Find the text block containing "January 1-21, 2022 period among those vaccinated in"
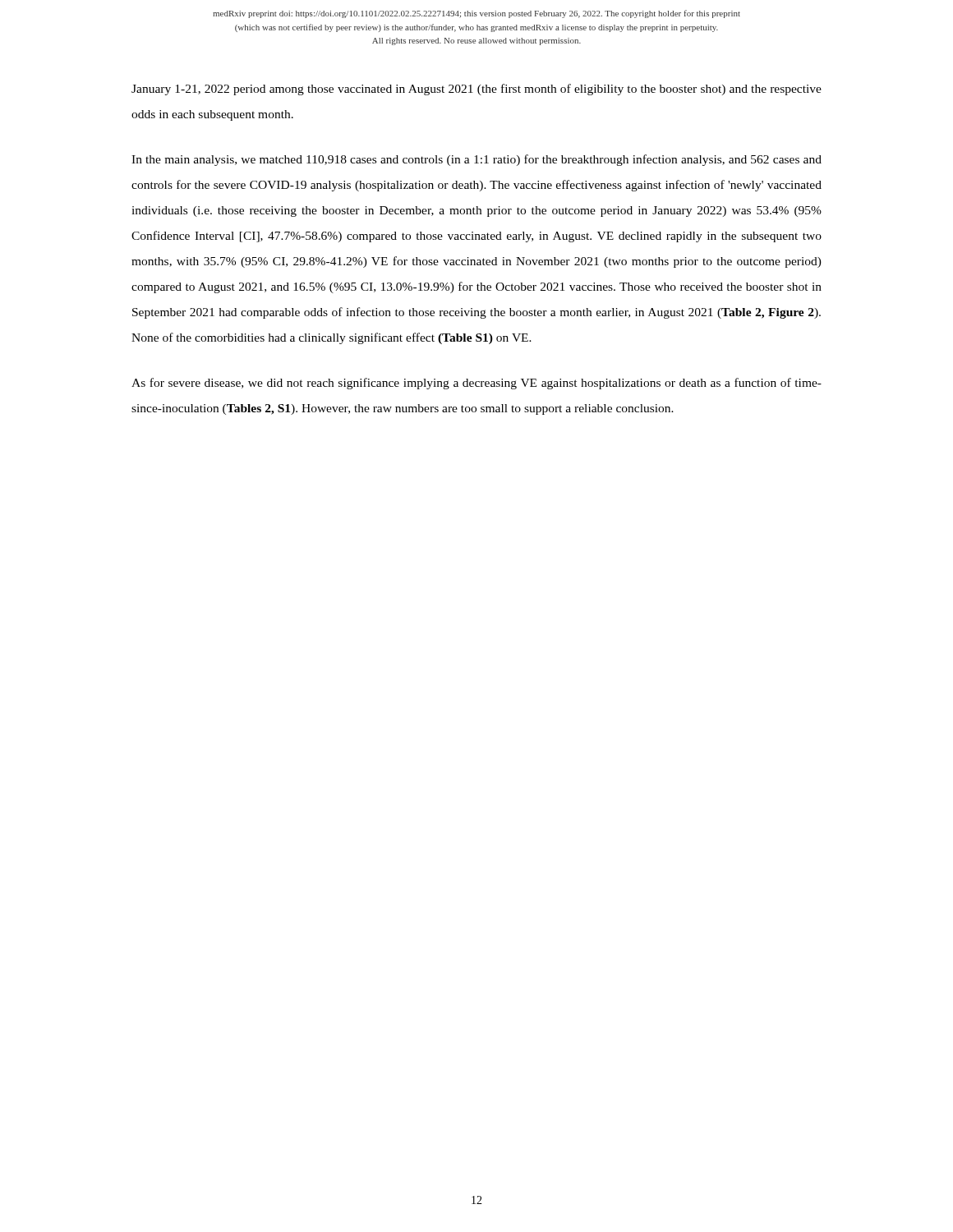 (x=476, y=101)
